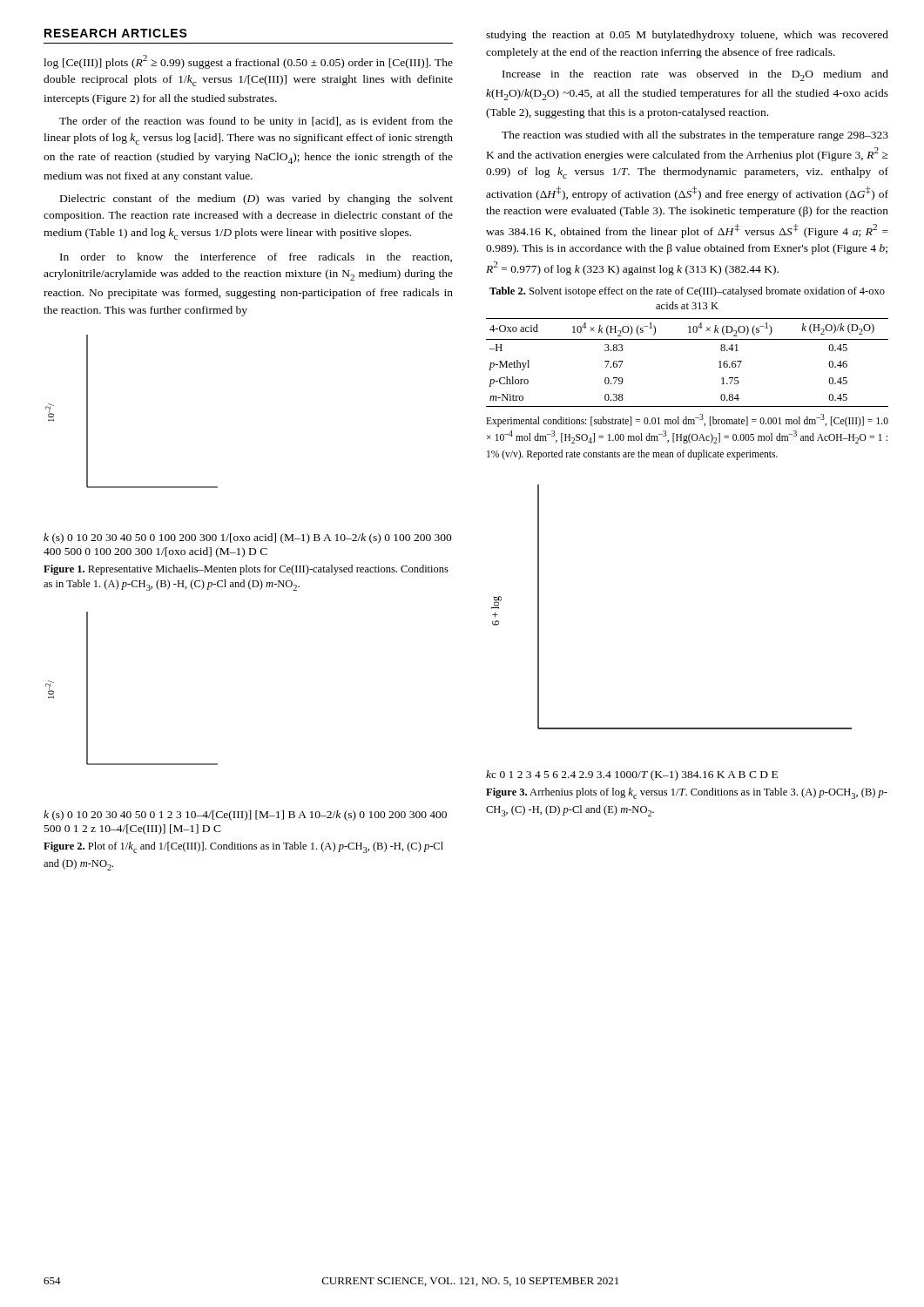Click the caption that begins "Figure 1. Representative Michaelis–Menten plots for"
Image resolution: width=924 pixels, height=1307 pixels.
(x=246, y=577)
